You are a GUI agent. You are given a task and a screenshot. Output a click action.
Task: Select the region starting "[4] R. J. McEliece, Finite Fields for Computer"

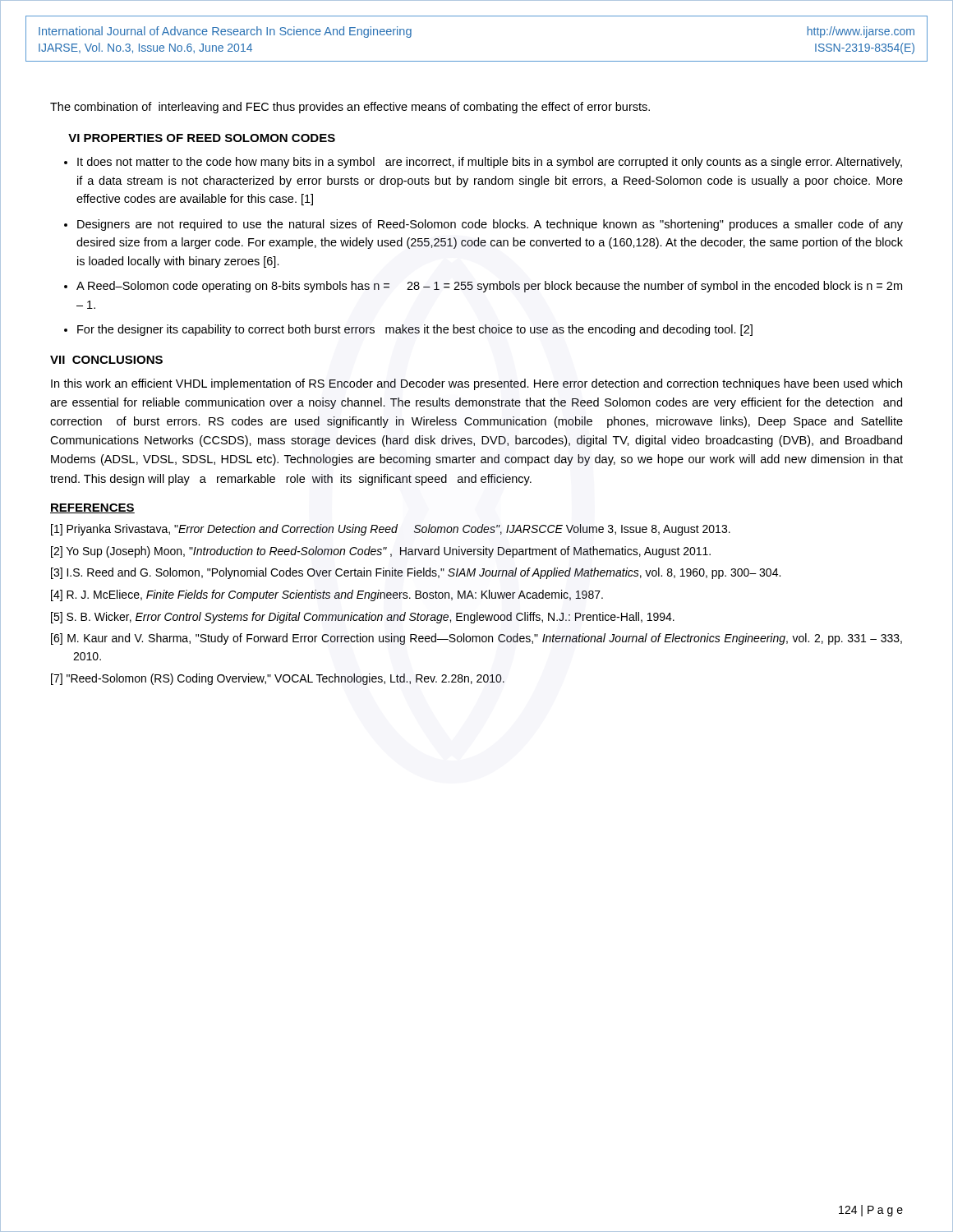click(x=327, y=595)
